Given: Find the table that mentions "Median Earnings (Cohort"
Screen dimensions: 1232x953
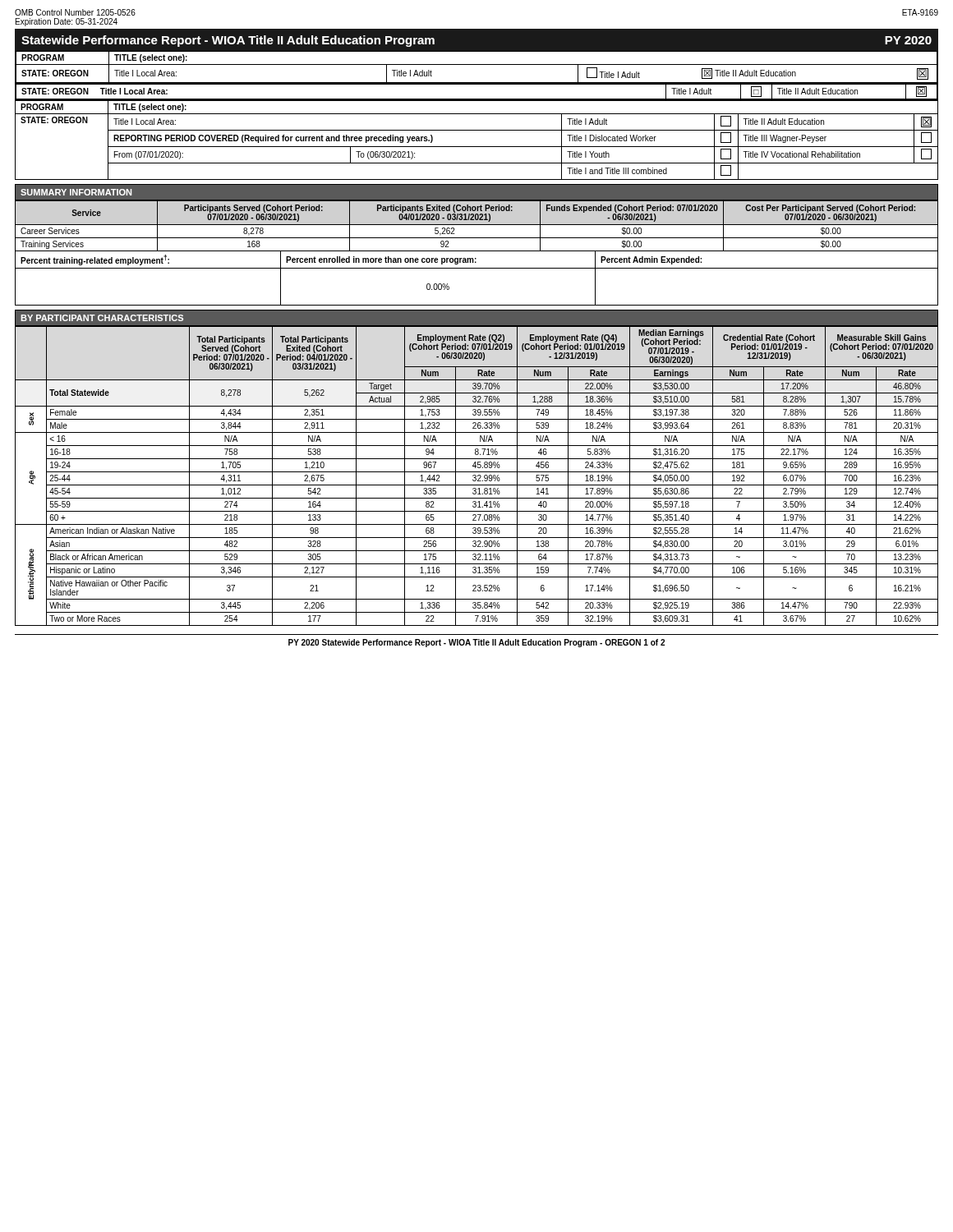Looking at the screenshot, I should tap(476, 476).
